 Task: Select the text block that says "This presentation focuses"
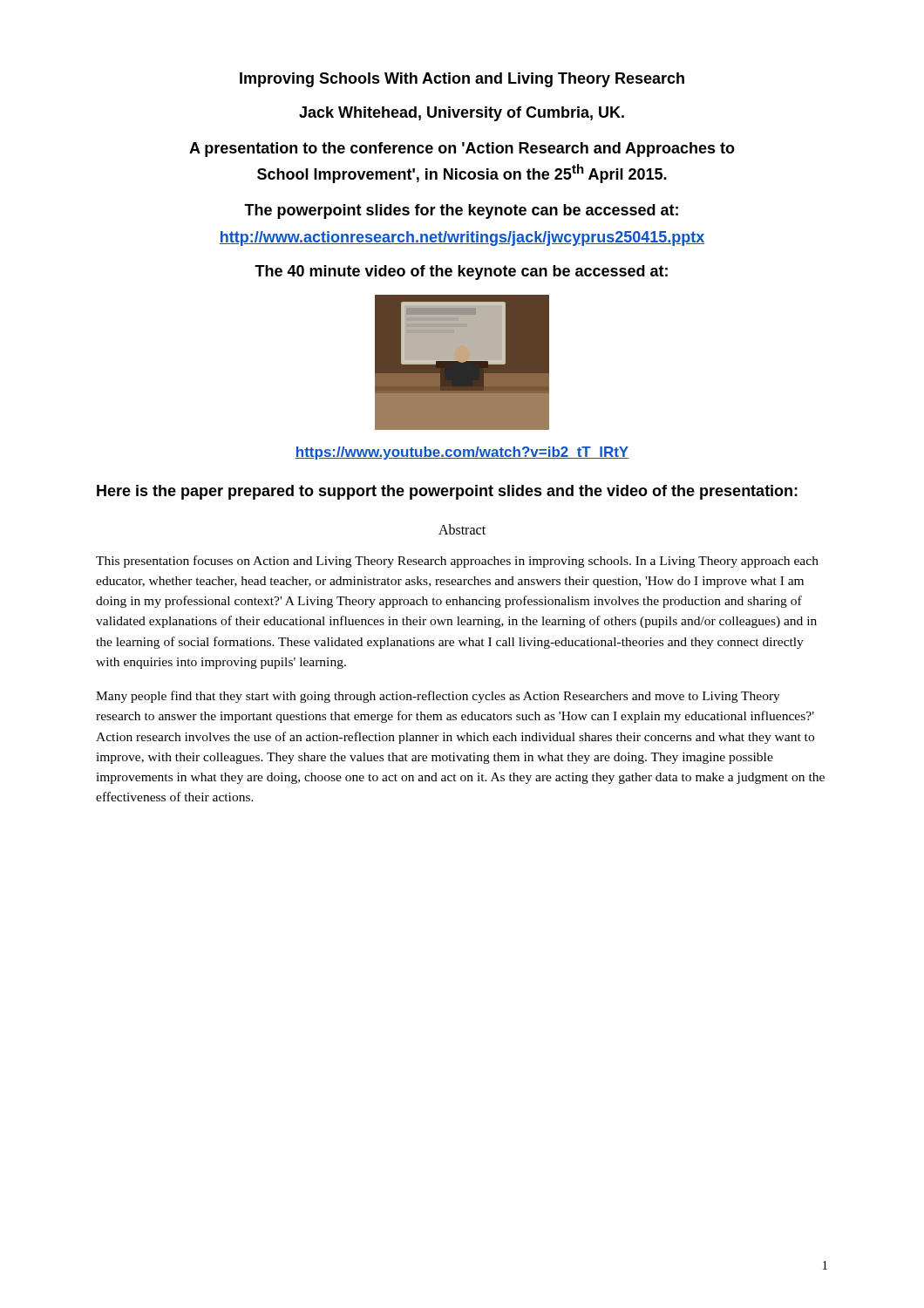pos(457,611)
